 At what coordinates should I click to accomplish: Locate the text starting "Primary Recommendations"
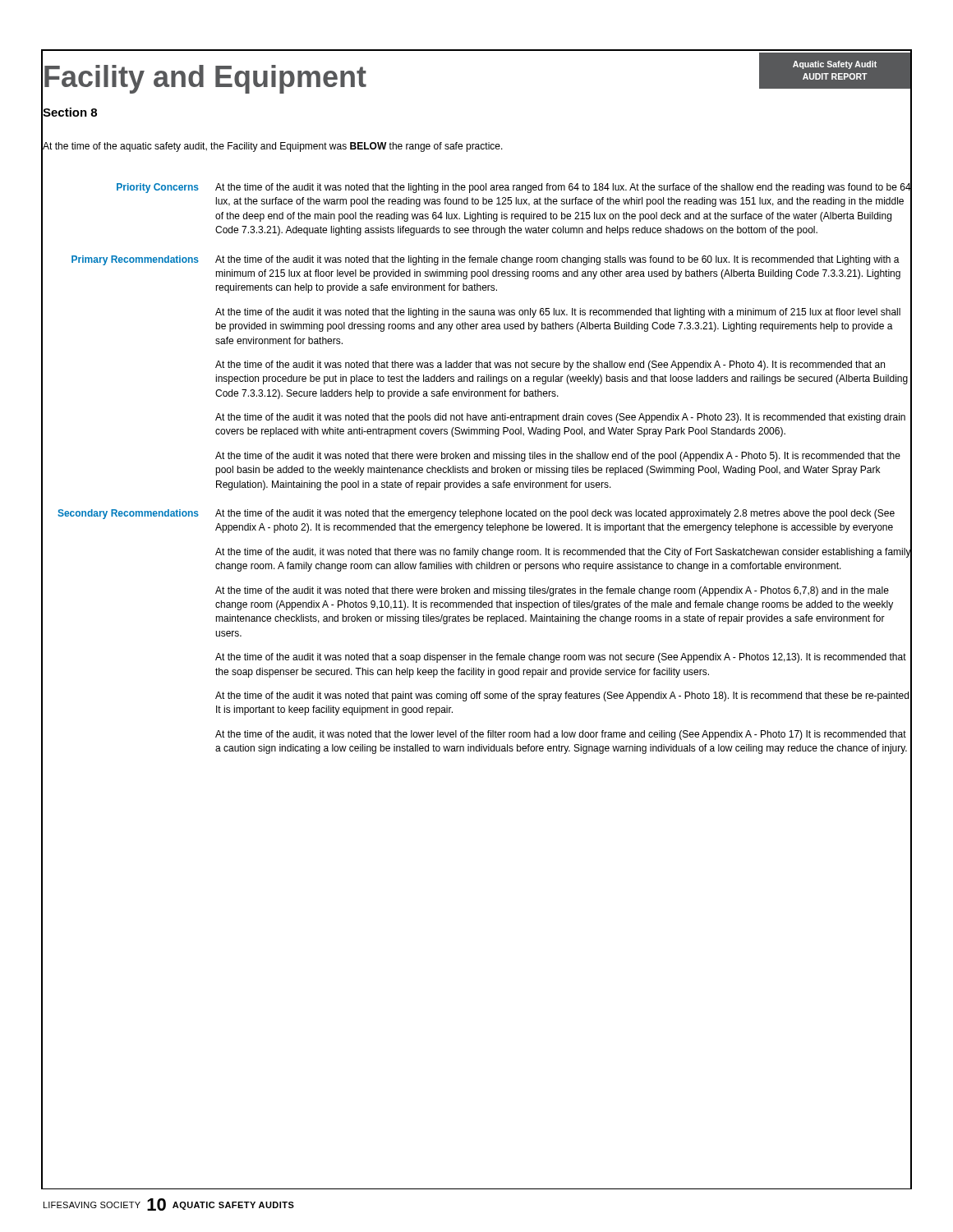point(135,259)
